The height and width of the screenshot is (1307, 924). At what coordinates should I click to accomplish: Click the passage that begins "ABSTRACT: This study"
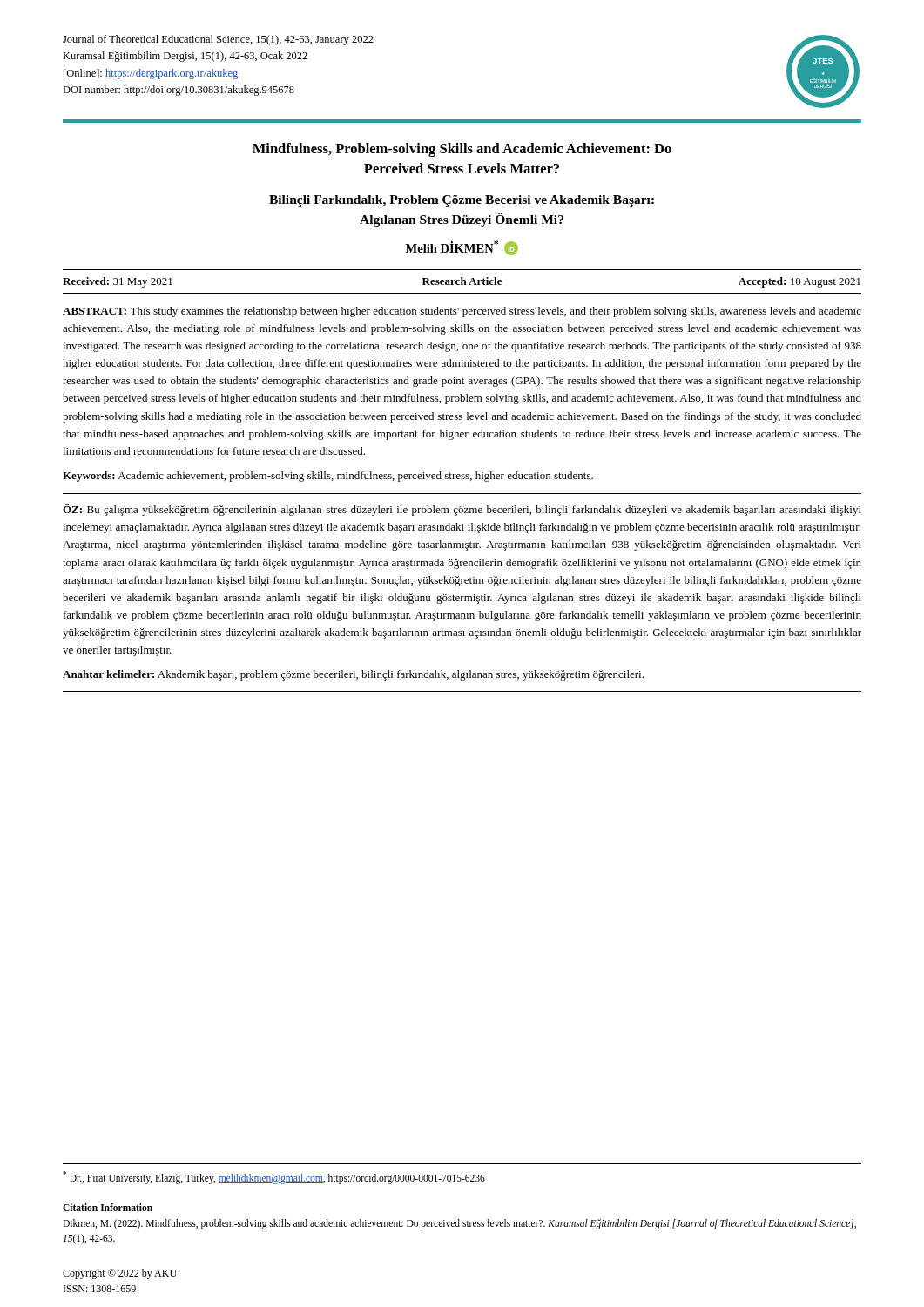point(462,381)
